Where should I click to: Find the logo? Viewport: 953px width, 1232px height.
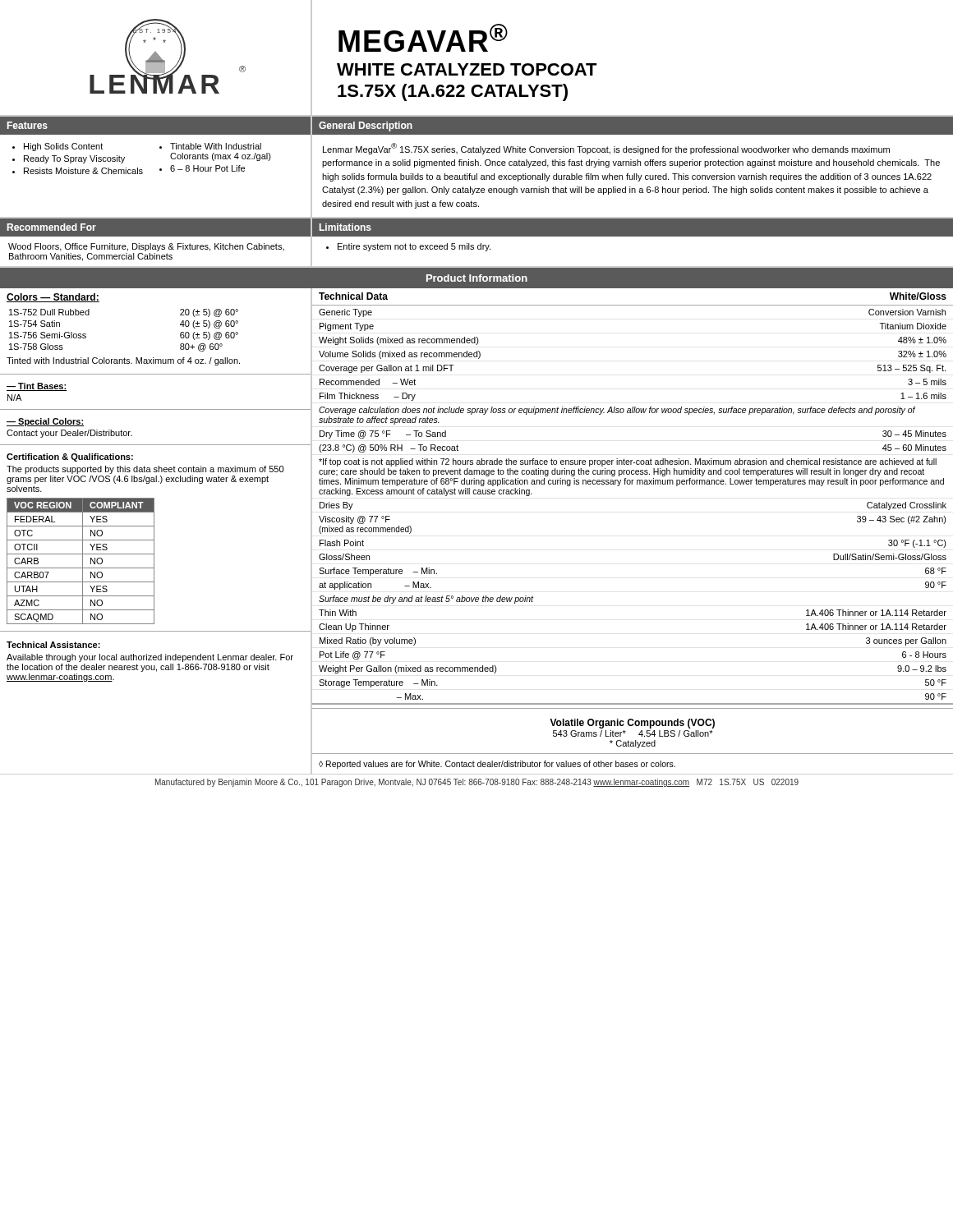156,57
